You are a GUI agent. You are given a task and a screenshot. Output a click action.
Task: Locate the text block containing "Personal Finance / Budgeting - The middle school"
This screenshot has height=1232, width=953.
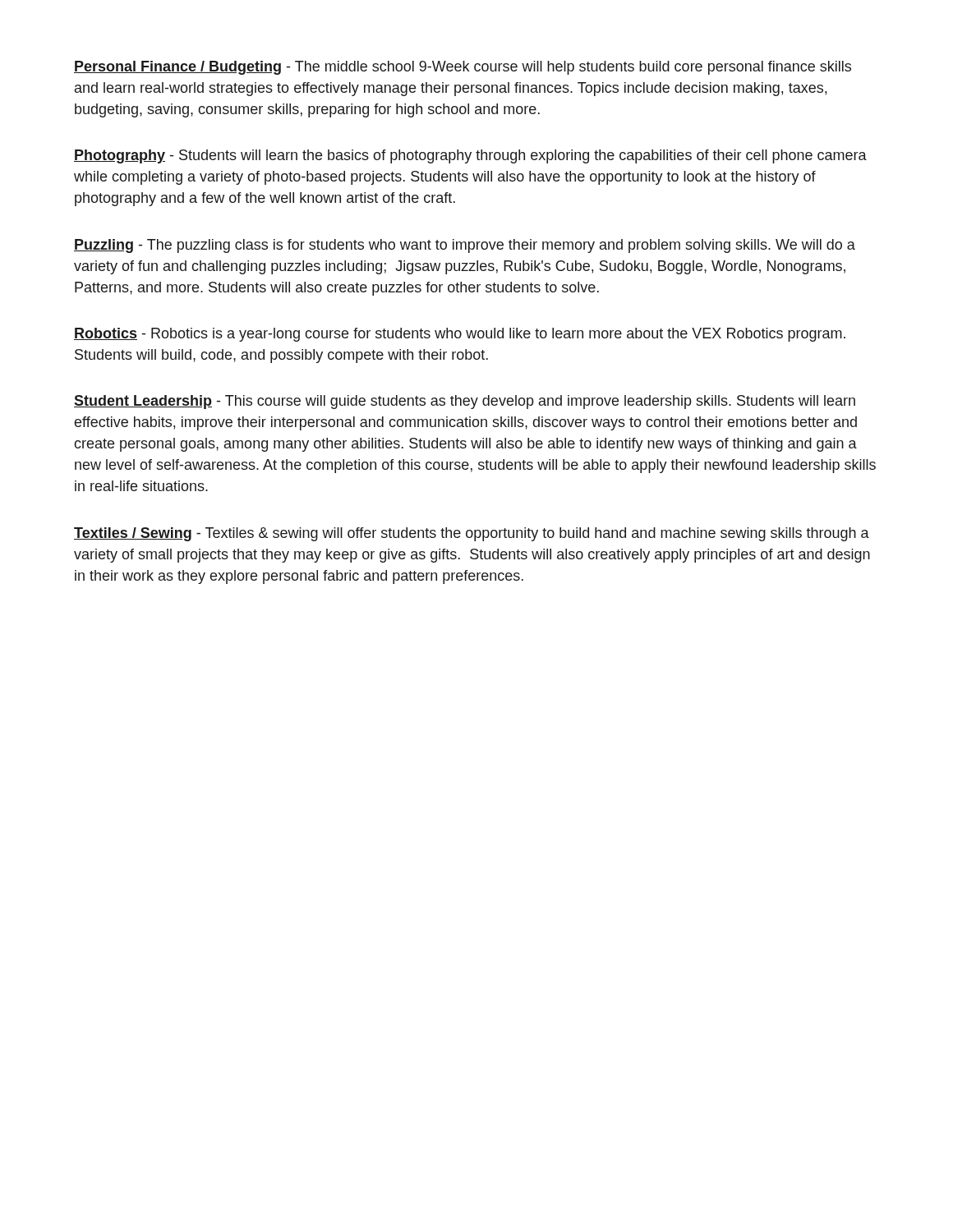tap(463, 88)
